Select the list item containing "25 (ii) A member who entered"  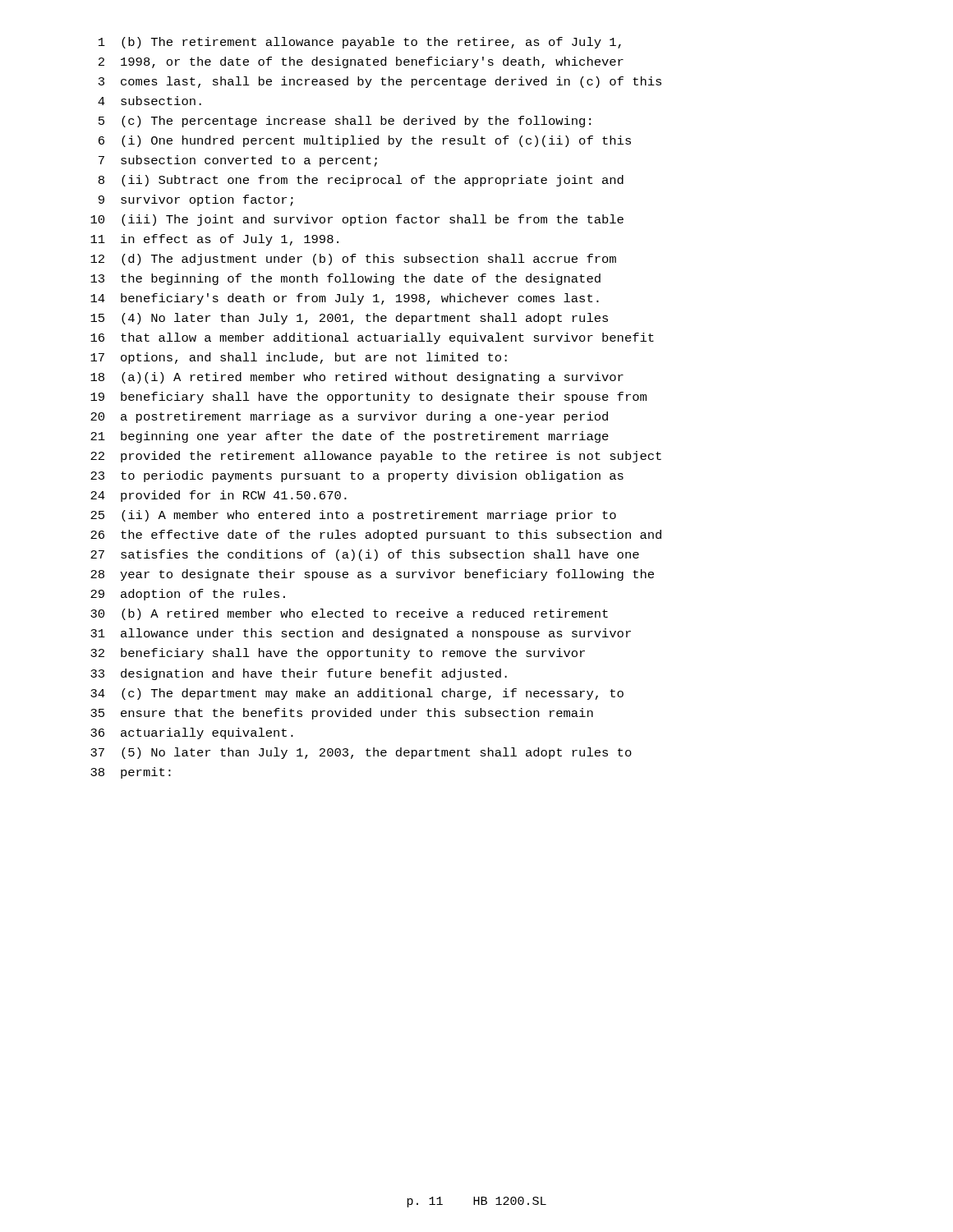476,516
